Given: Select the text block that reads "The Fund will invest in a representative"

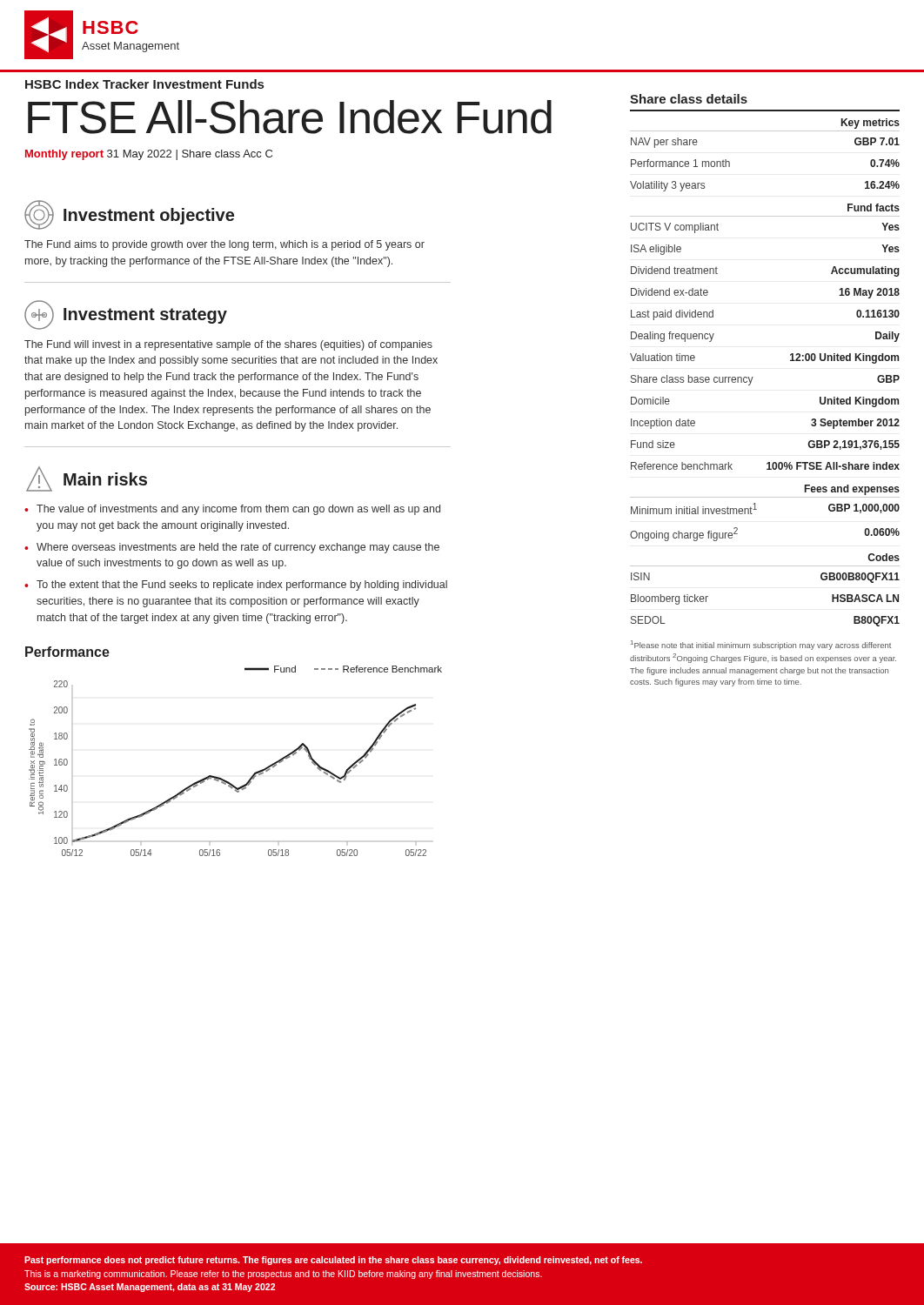Looking at the screenshot, I should (x=231, y=385).
